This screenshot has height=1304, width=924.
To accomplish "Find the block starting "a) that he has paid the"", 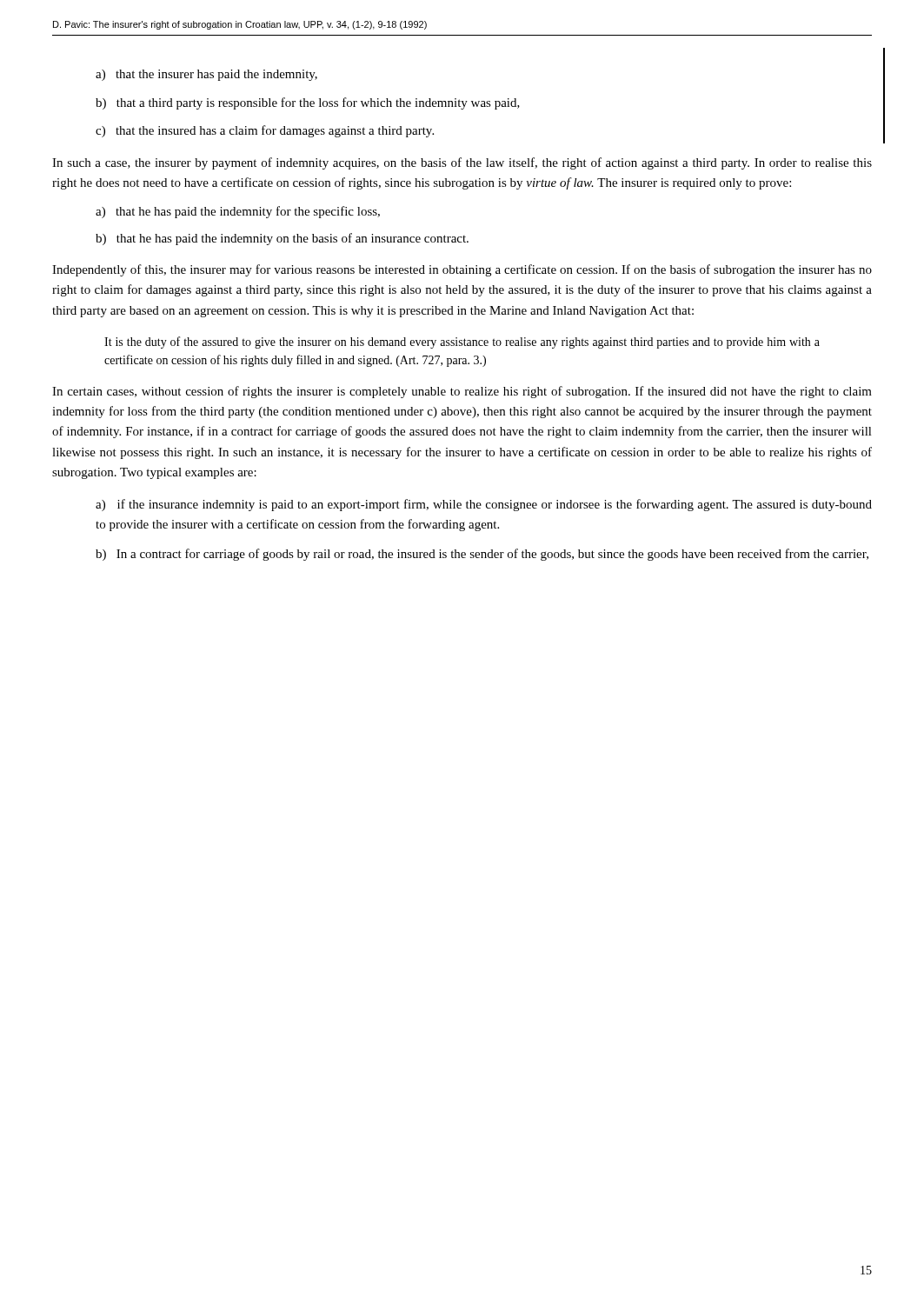I will [238, 211].
